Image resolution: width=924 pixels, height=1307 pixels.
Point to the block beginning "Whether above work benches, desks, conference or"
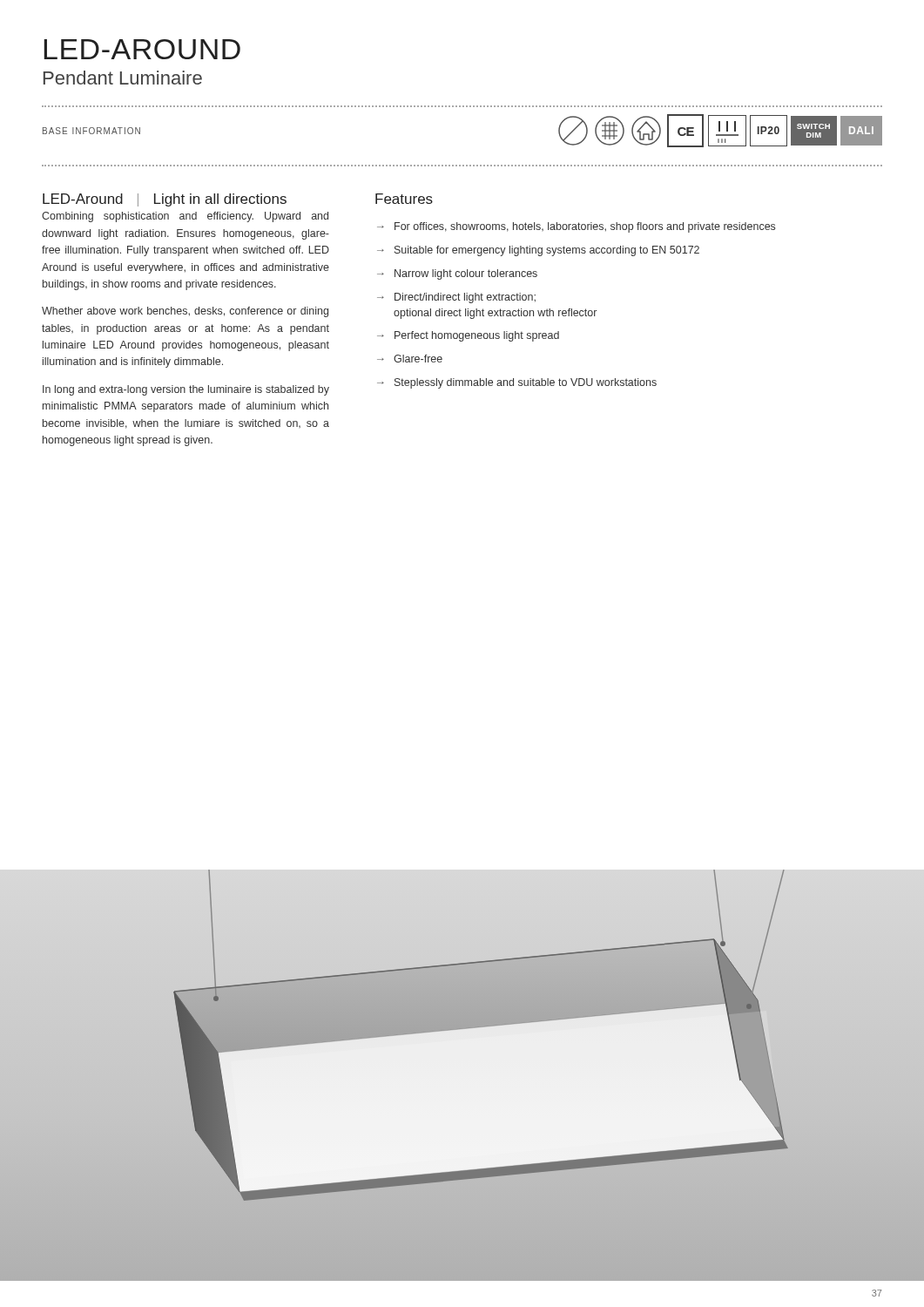[185, 337]
